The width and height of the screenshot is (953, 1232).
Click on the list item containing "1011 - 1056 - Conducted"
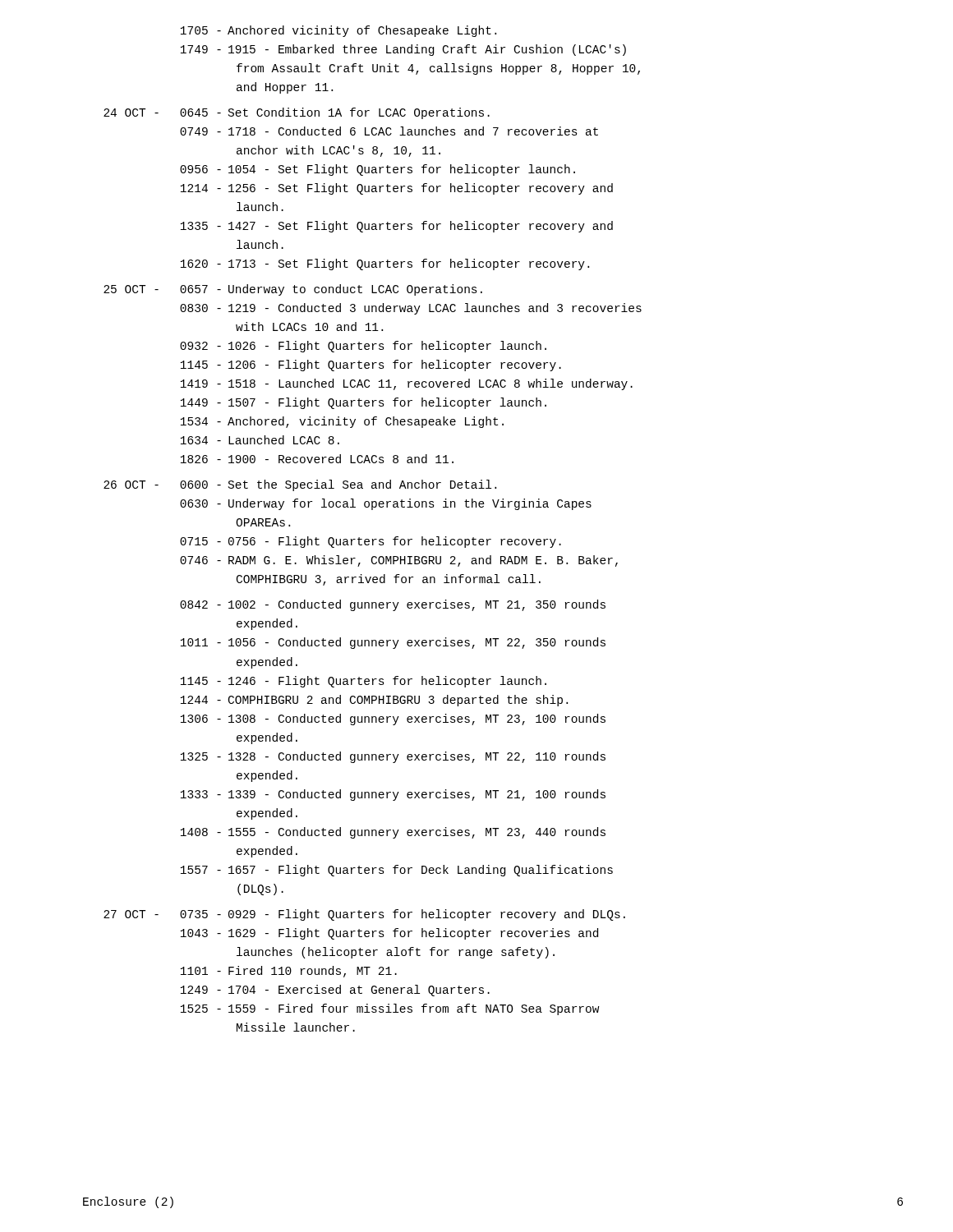click(493, 653)
